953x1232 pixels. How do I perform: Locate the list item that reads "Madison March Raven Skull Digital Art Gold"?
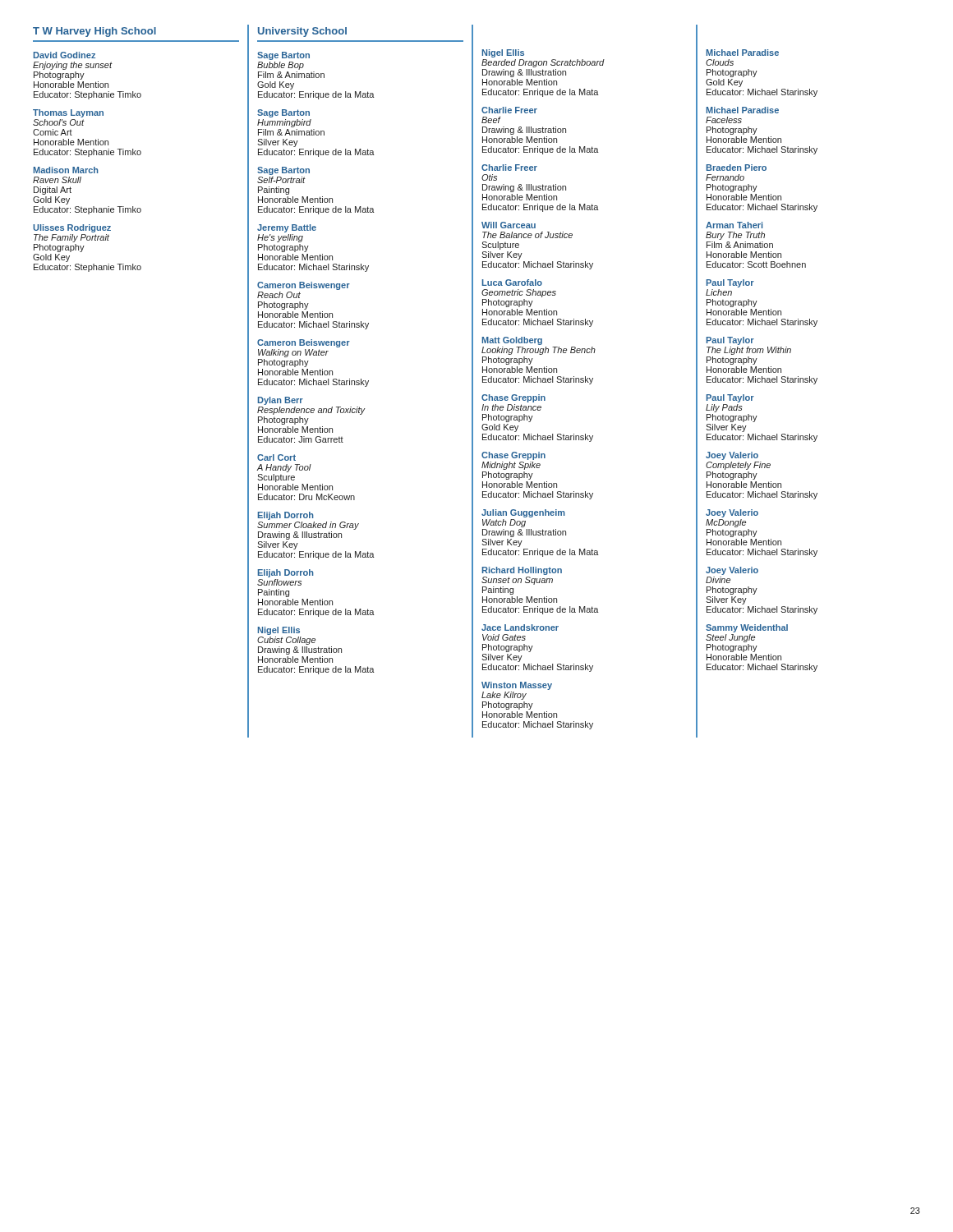click(66, 170)
